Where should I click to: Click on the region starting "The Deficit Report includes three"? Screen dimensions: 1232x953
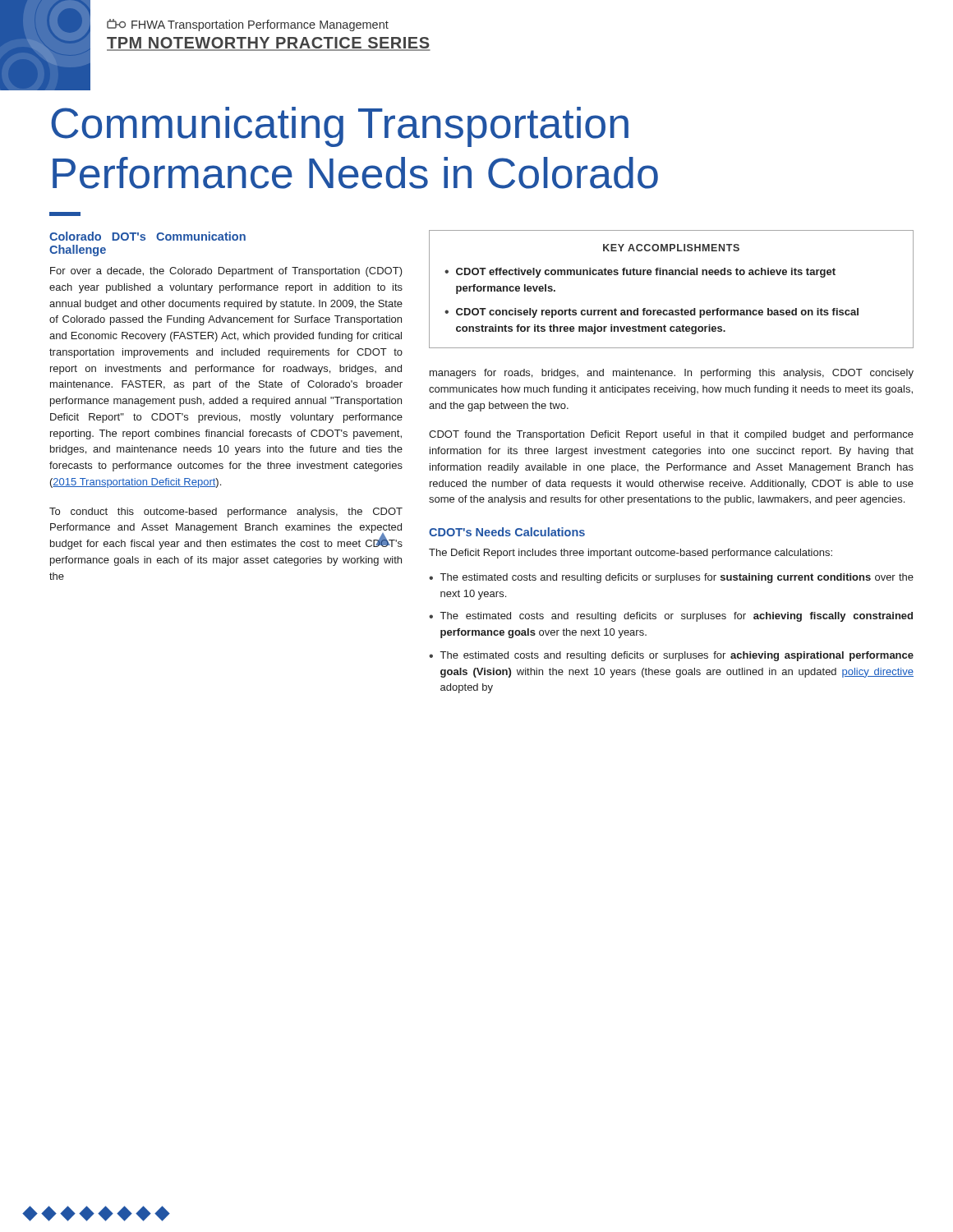[631, 552]
